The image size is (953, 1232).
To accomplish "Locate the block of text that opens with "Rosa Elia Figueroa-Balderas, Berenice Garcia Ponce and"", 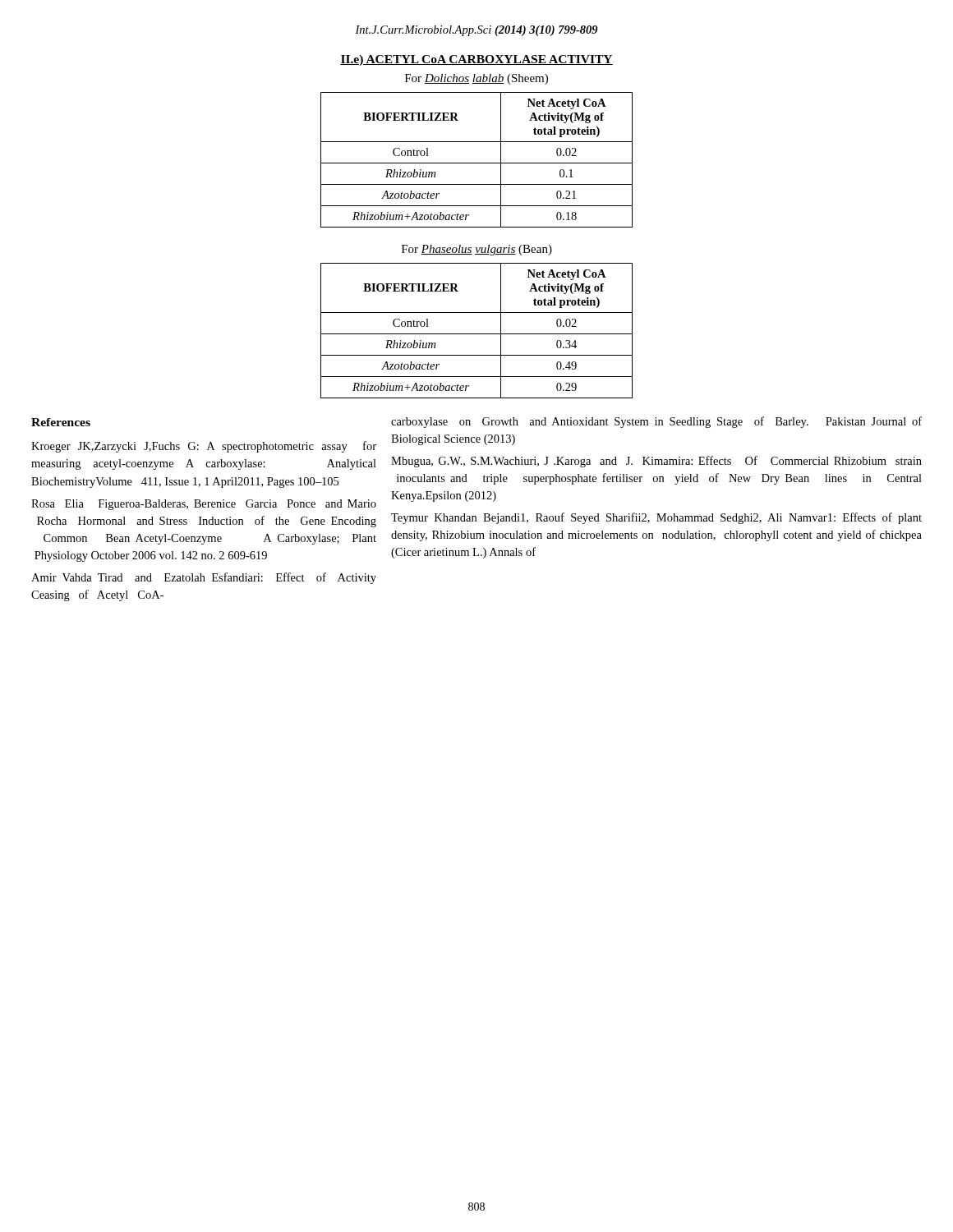I will pyautogui.click(x=204, y=529).
